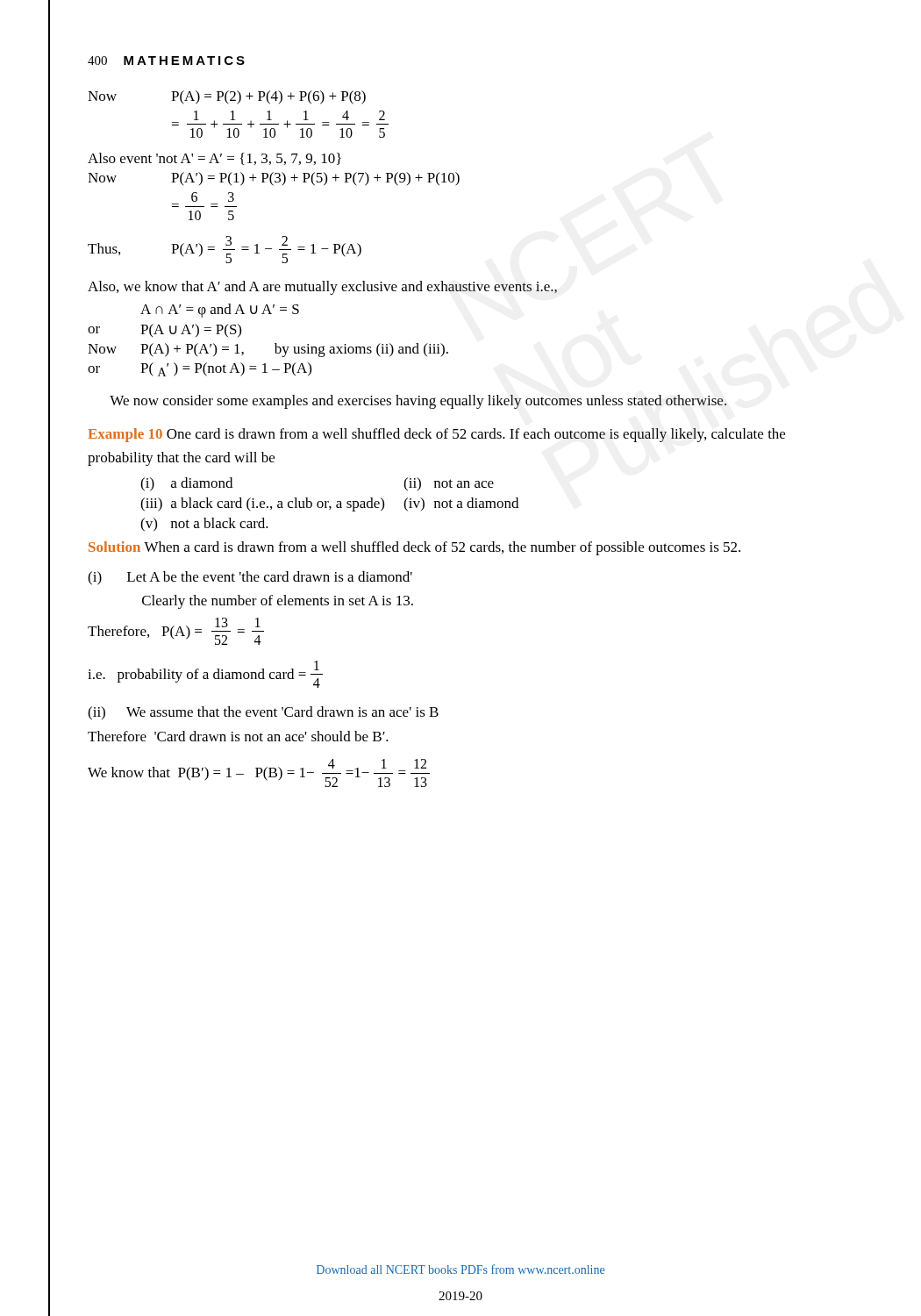Find the element starting "Also, we know that"
The height and width of the screenshot is (1316, 921).
click(323, 287)
